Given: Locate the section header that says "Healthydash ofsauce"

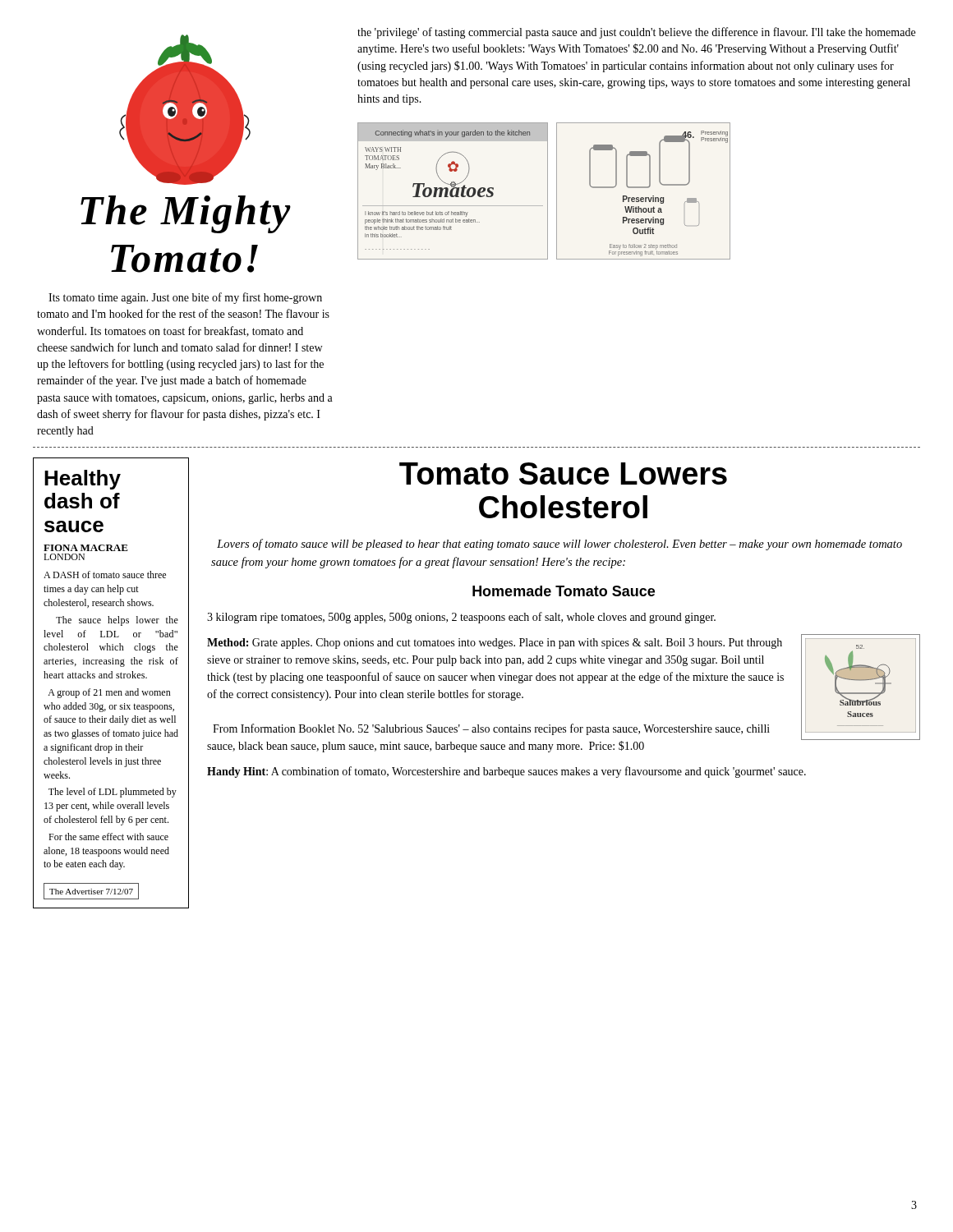Looking at the screenshot, I should (x=82, y=501).
